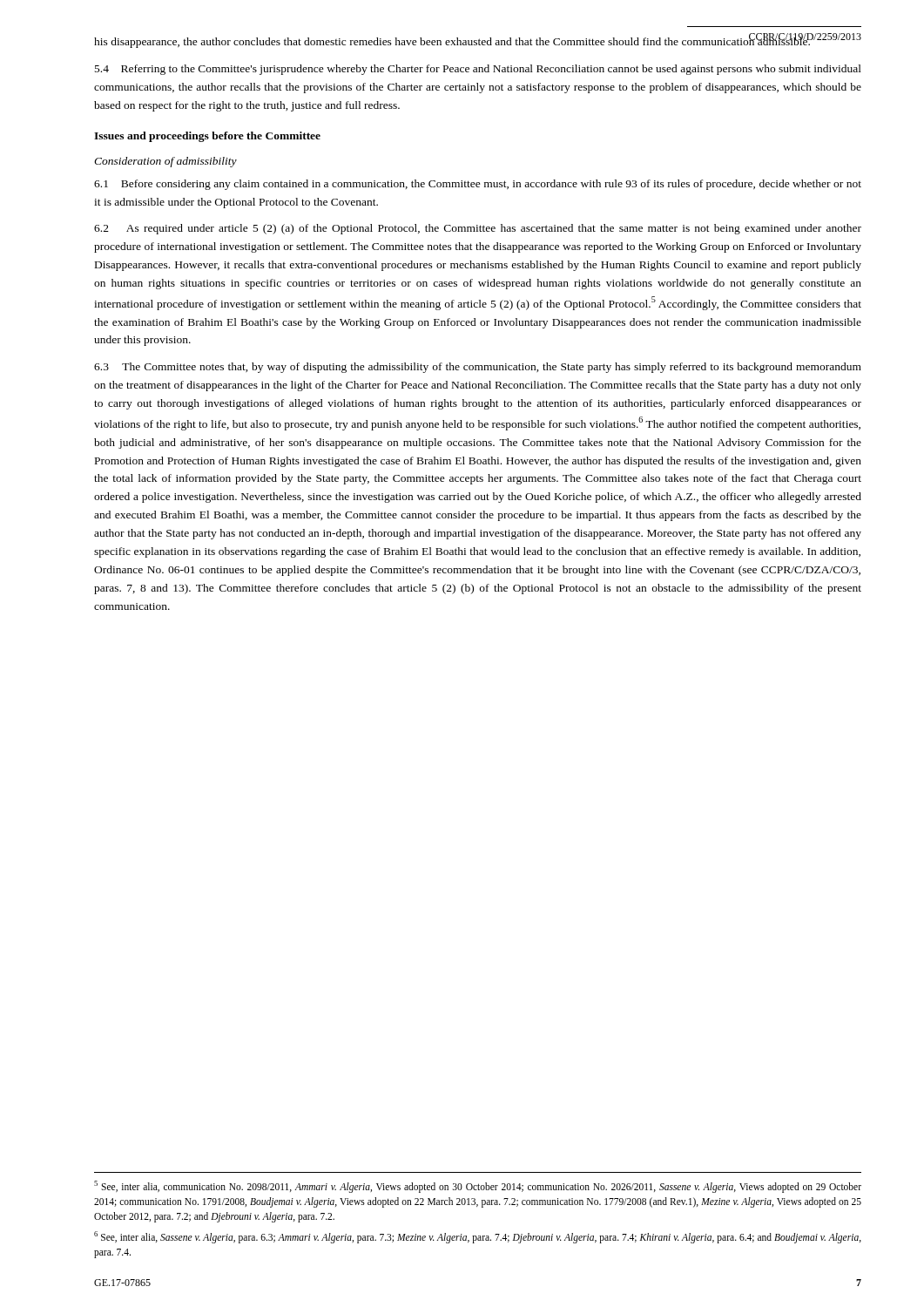This screenshot has height=1307, width=924.
Task: Locate the text starting "3 The Committee notes that, by"
Action: tap(478, 487)
